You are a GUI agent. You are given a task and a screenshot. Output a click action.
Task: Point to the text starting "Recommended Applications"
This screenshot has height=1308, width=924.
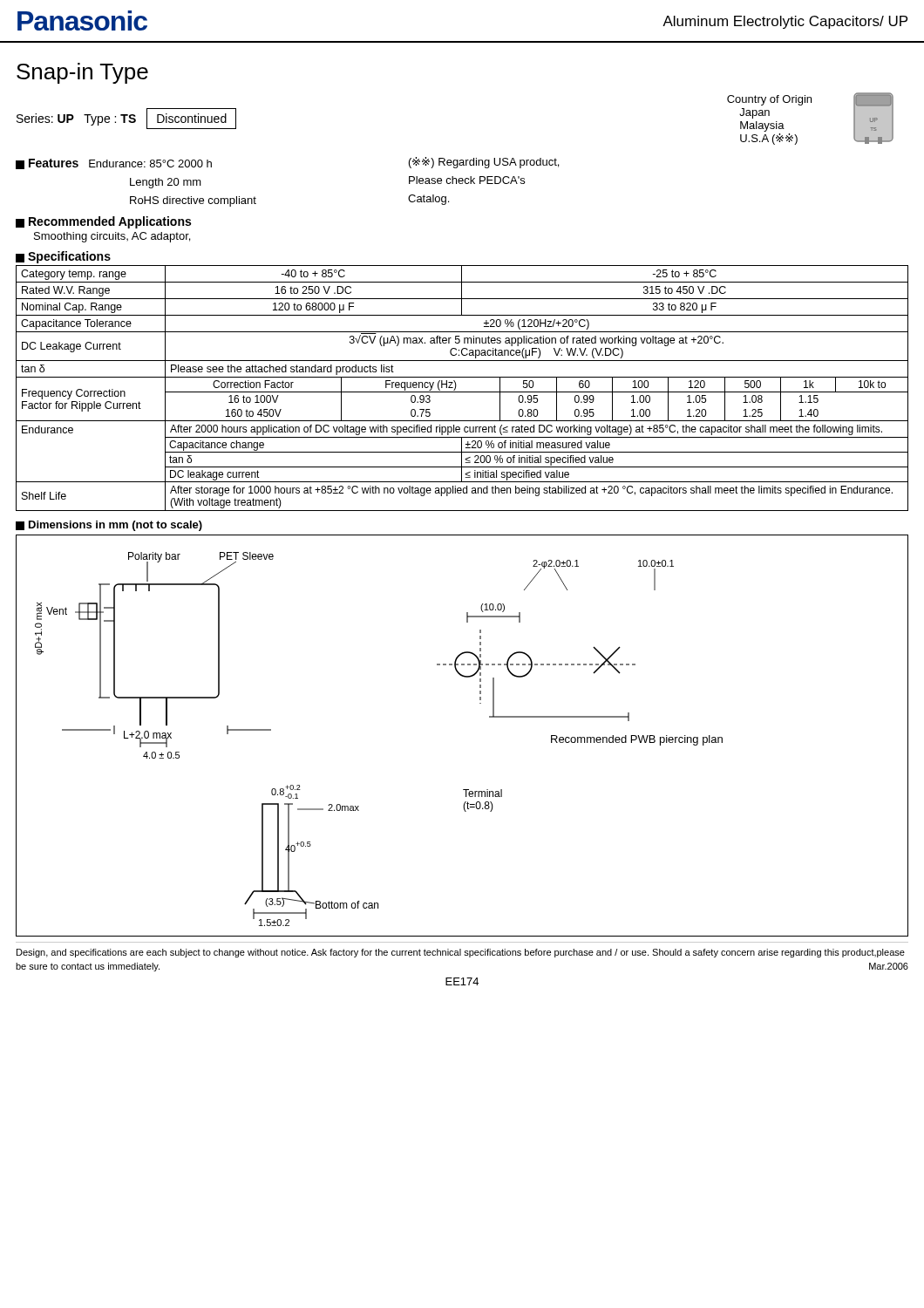point(104,222)
